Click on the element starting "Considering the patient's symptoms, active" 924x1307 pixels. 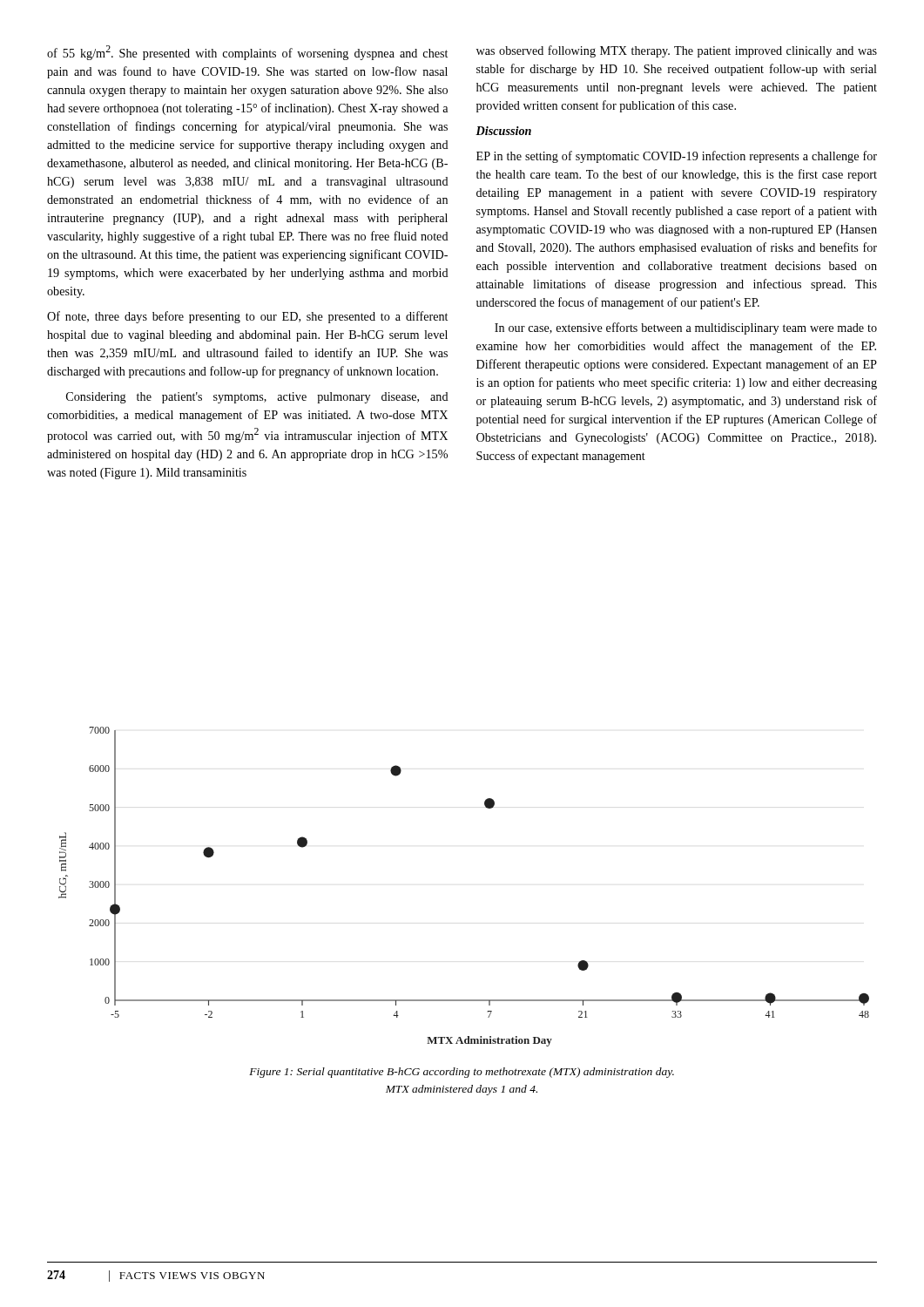coord(248,435)
